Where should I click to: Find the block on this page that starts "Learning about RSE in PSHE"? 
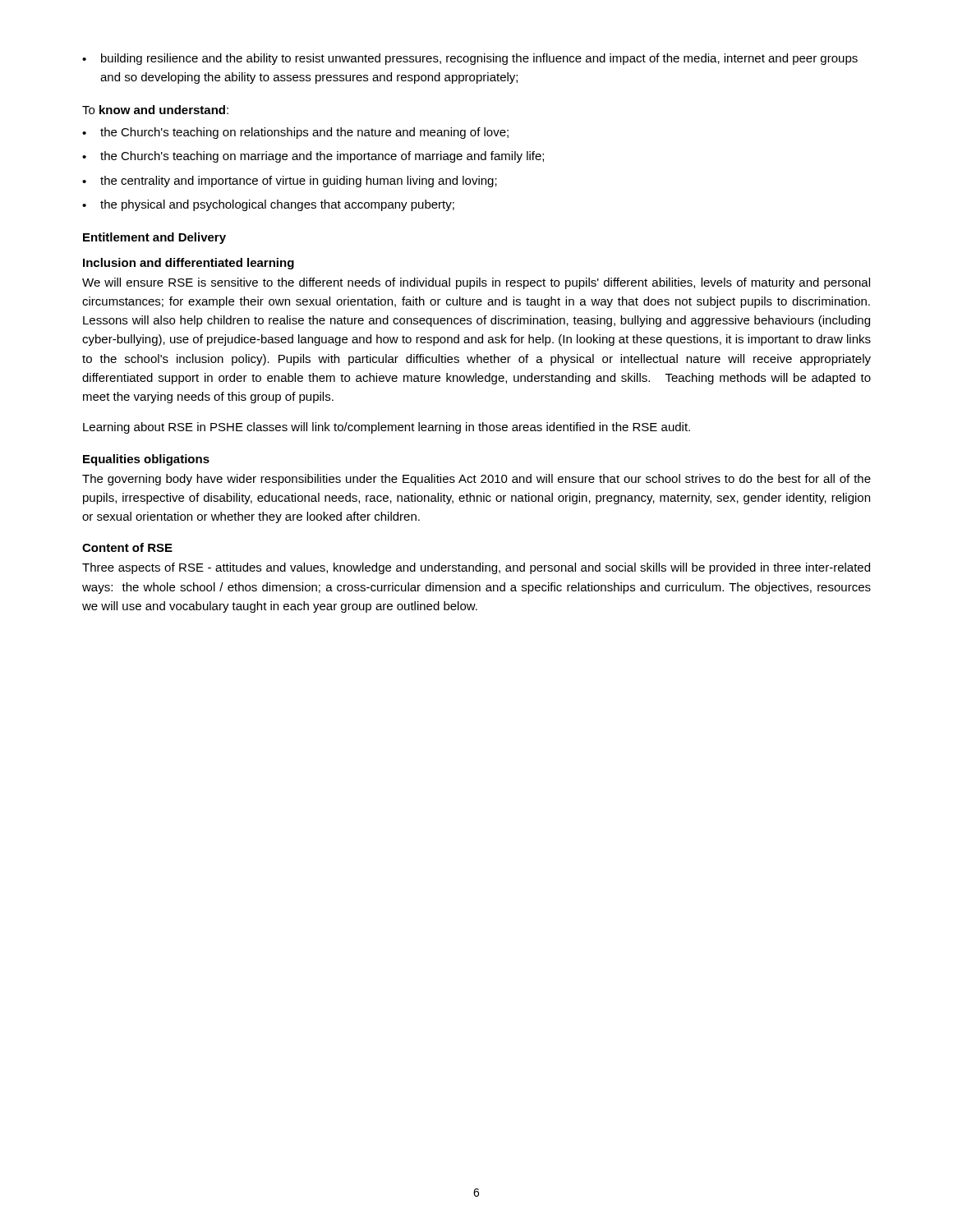(x=387, y=427)
